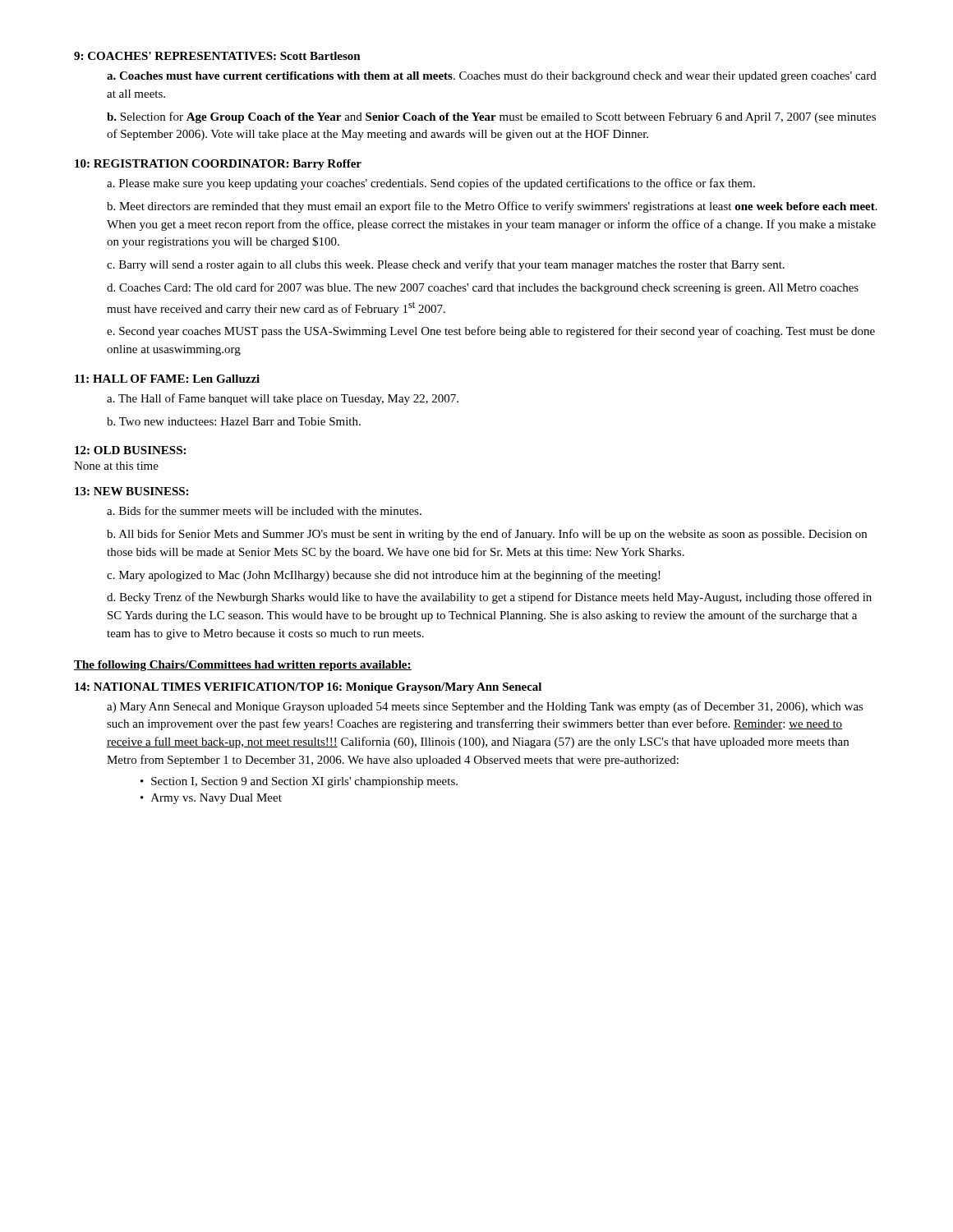Navigate to the element starting "b. All bids for Senior Mets and"
953x1232 pixels.
click(487, 543)
